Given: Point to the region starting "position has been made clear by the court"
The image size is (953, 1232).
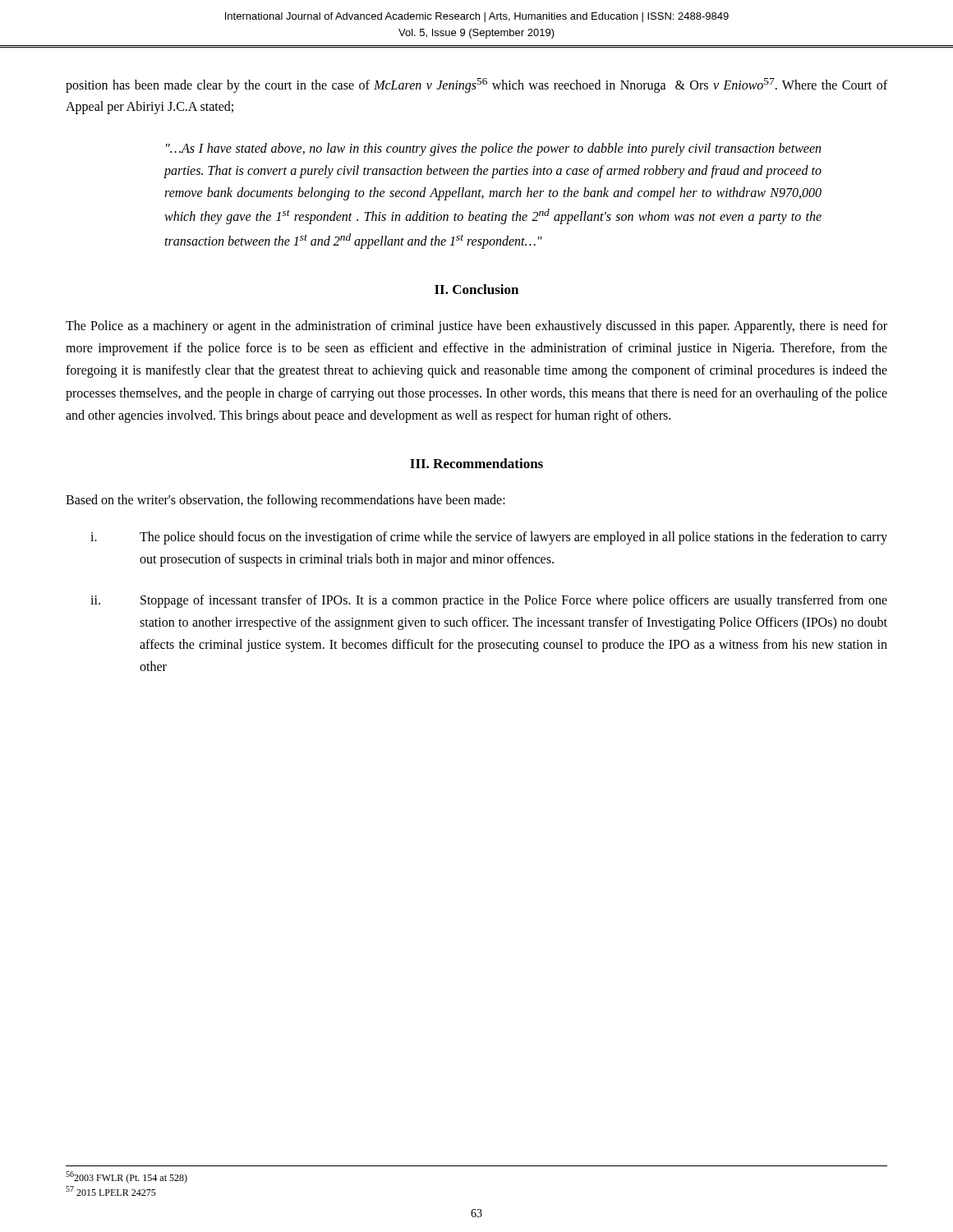Looking at the screenshot, I should [476, 94].
